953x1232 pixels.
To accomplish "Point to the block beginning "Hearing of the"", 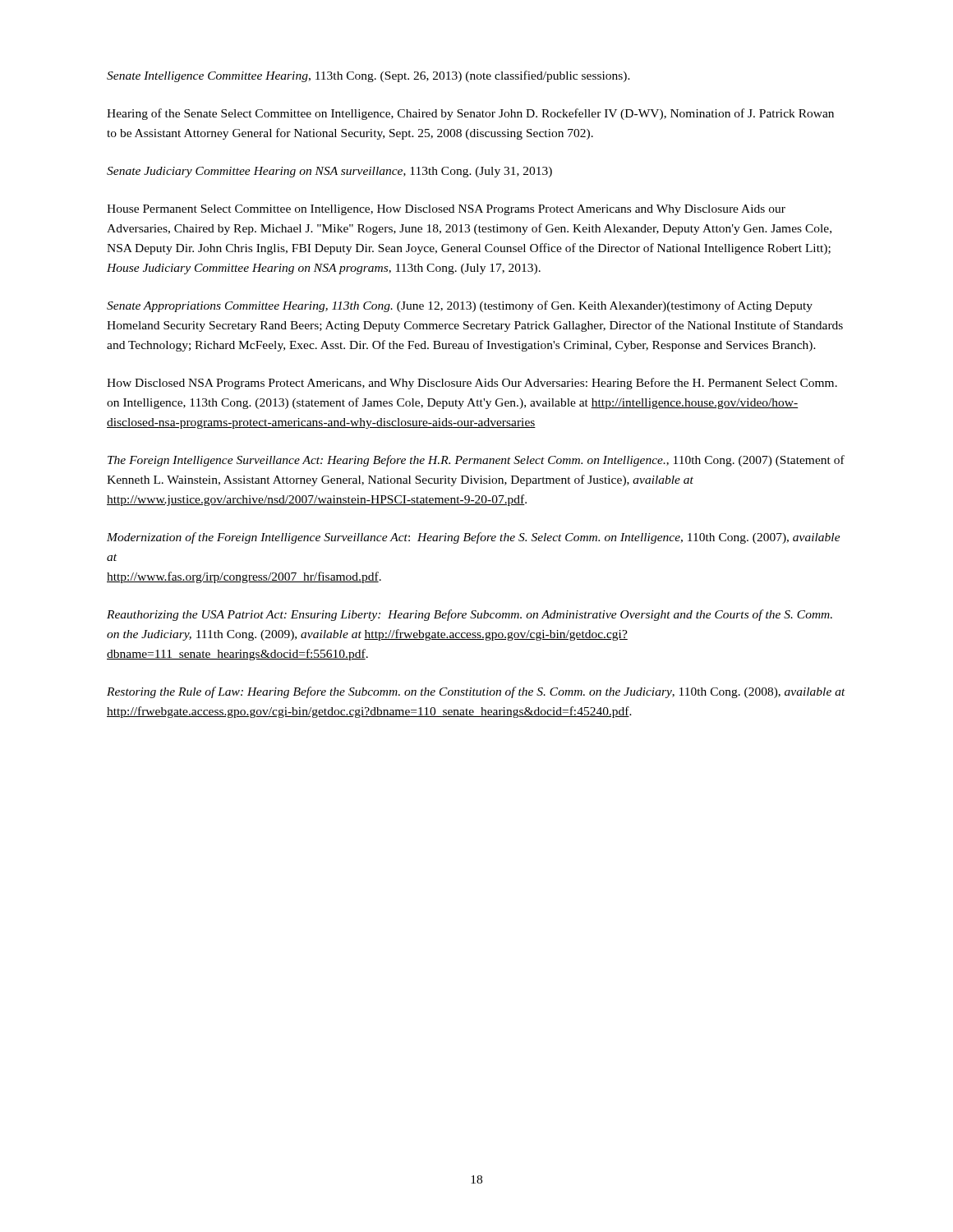I will point(471,123).
